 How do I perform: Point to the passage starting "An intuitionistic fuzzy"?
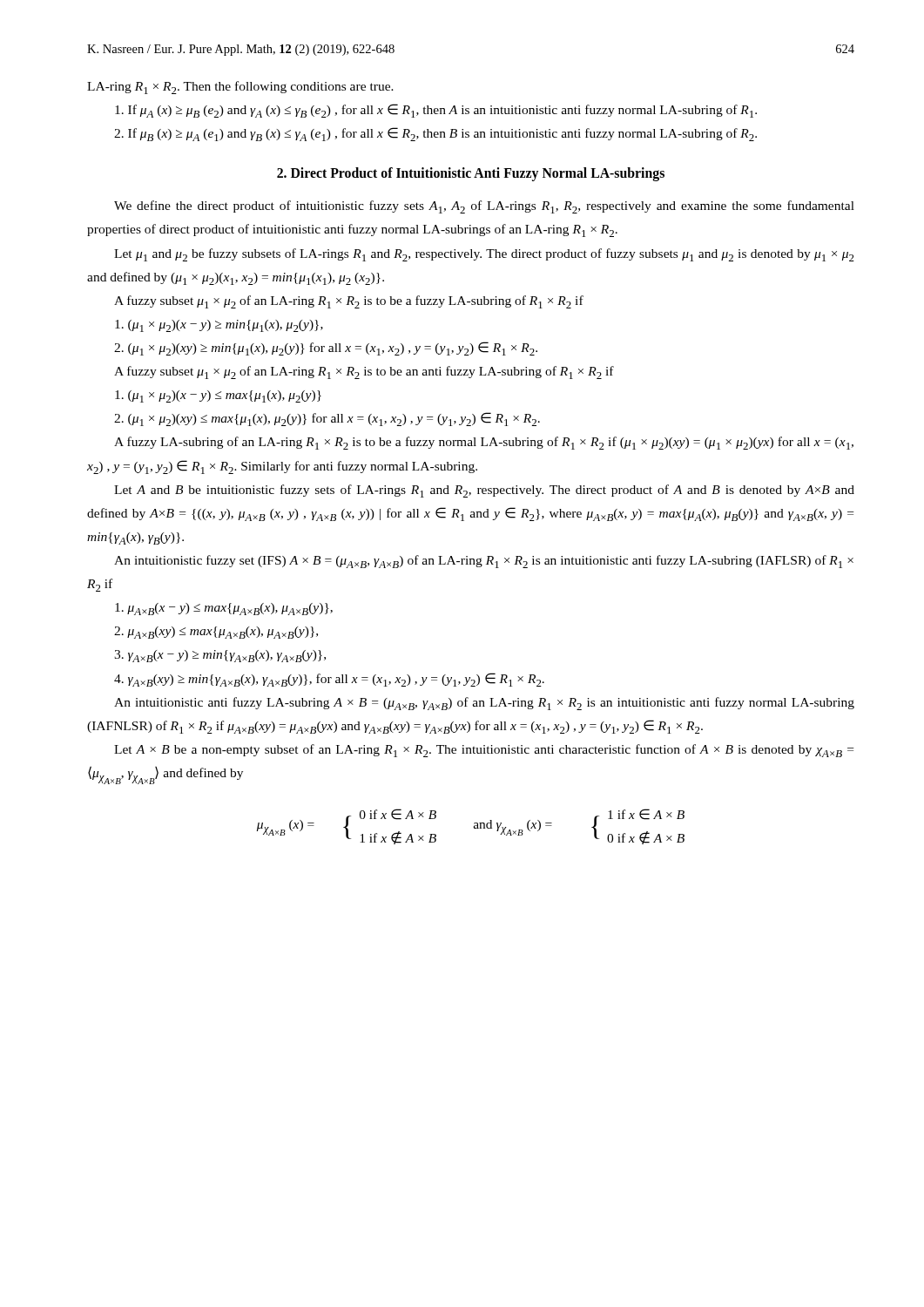pyautogui.click(x=471, y=573)
